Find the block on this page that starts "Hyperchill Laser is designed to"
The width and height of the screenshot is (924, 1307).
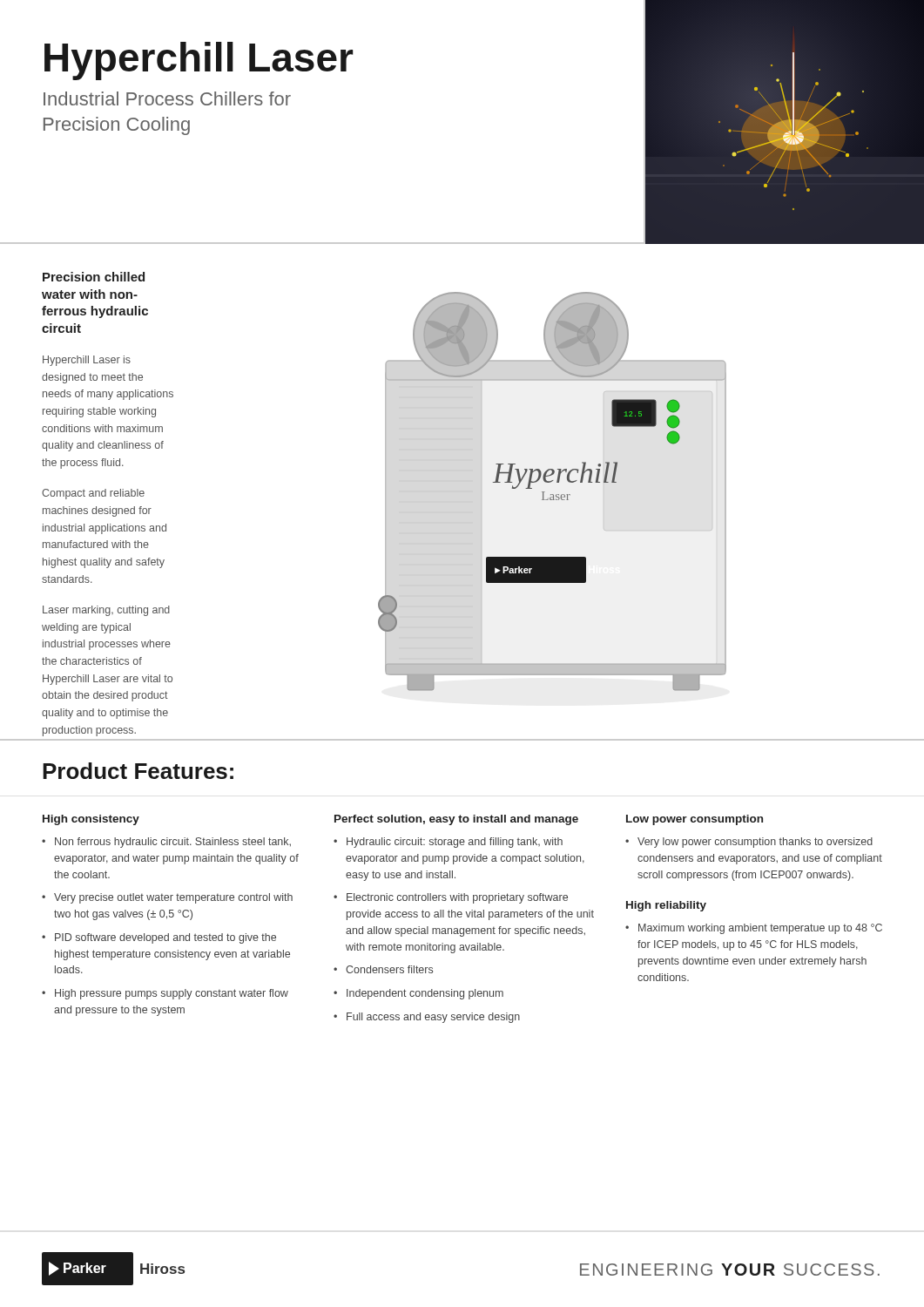click(108, 411)
